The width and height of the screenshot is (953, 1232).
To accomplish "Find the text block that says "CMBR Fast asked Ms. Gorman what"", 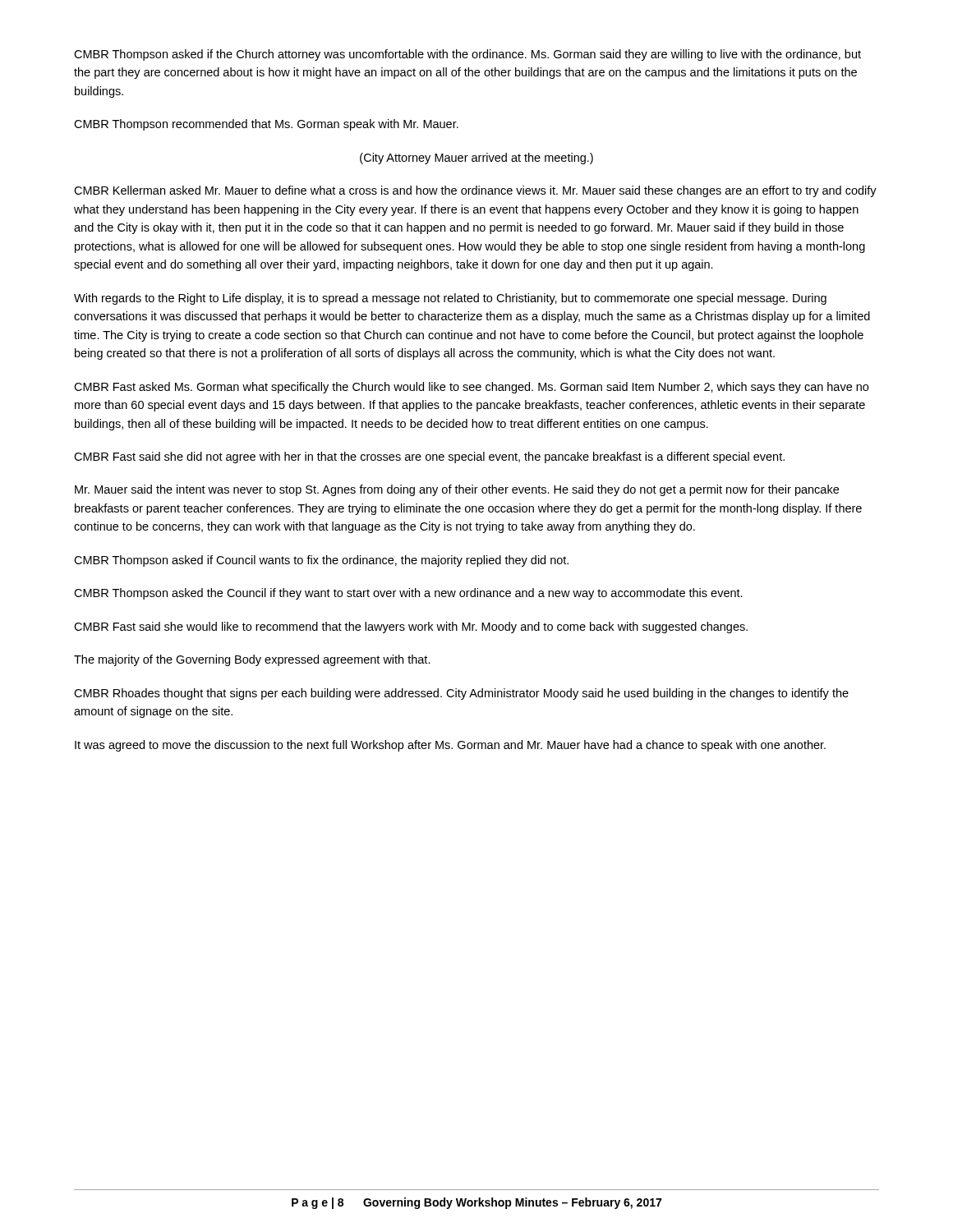I will point(472,405).
